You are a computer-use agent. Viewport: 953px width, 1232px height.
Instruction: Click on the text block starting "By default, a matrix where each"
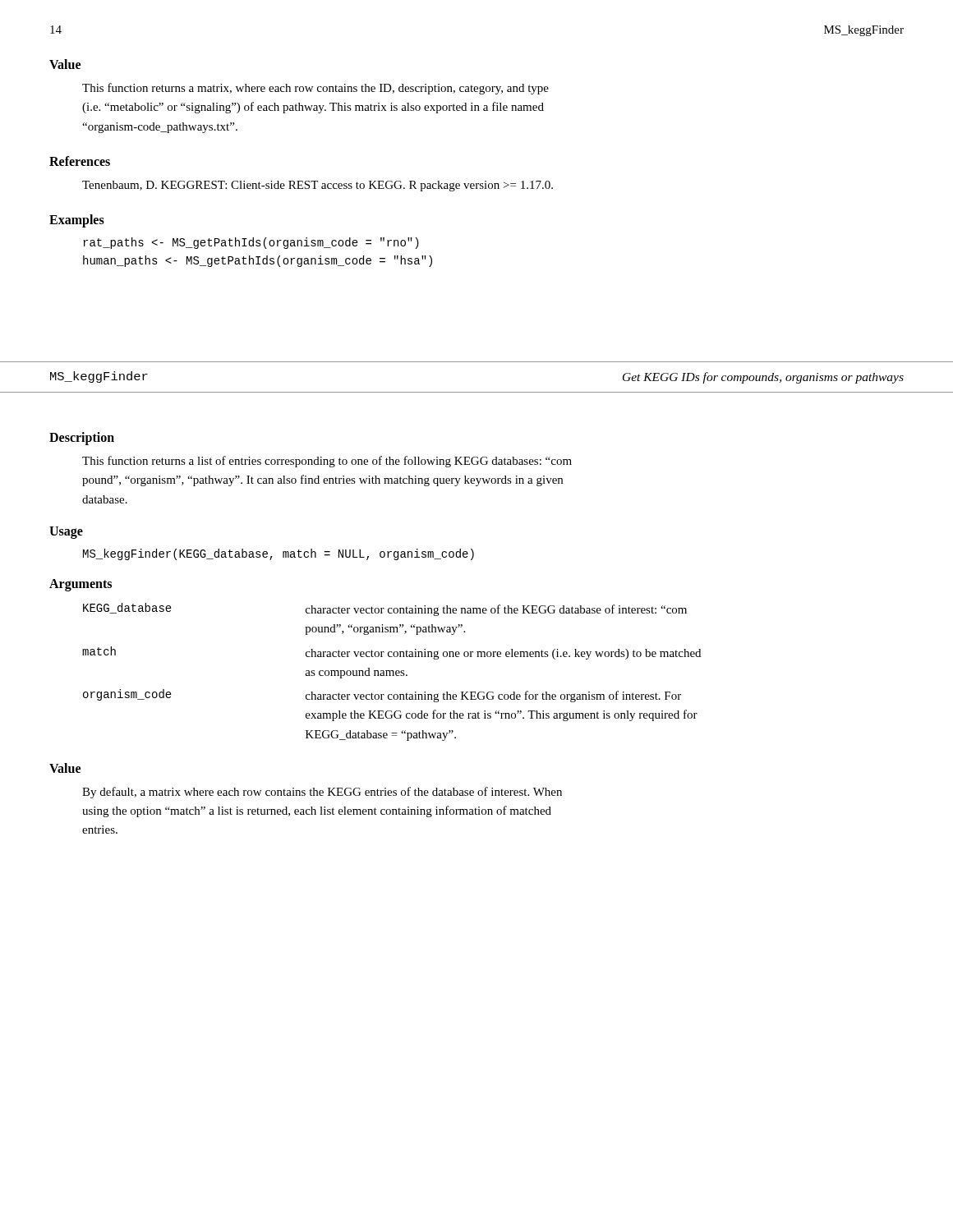[x=322, y=811]
